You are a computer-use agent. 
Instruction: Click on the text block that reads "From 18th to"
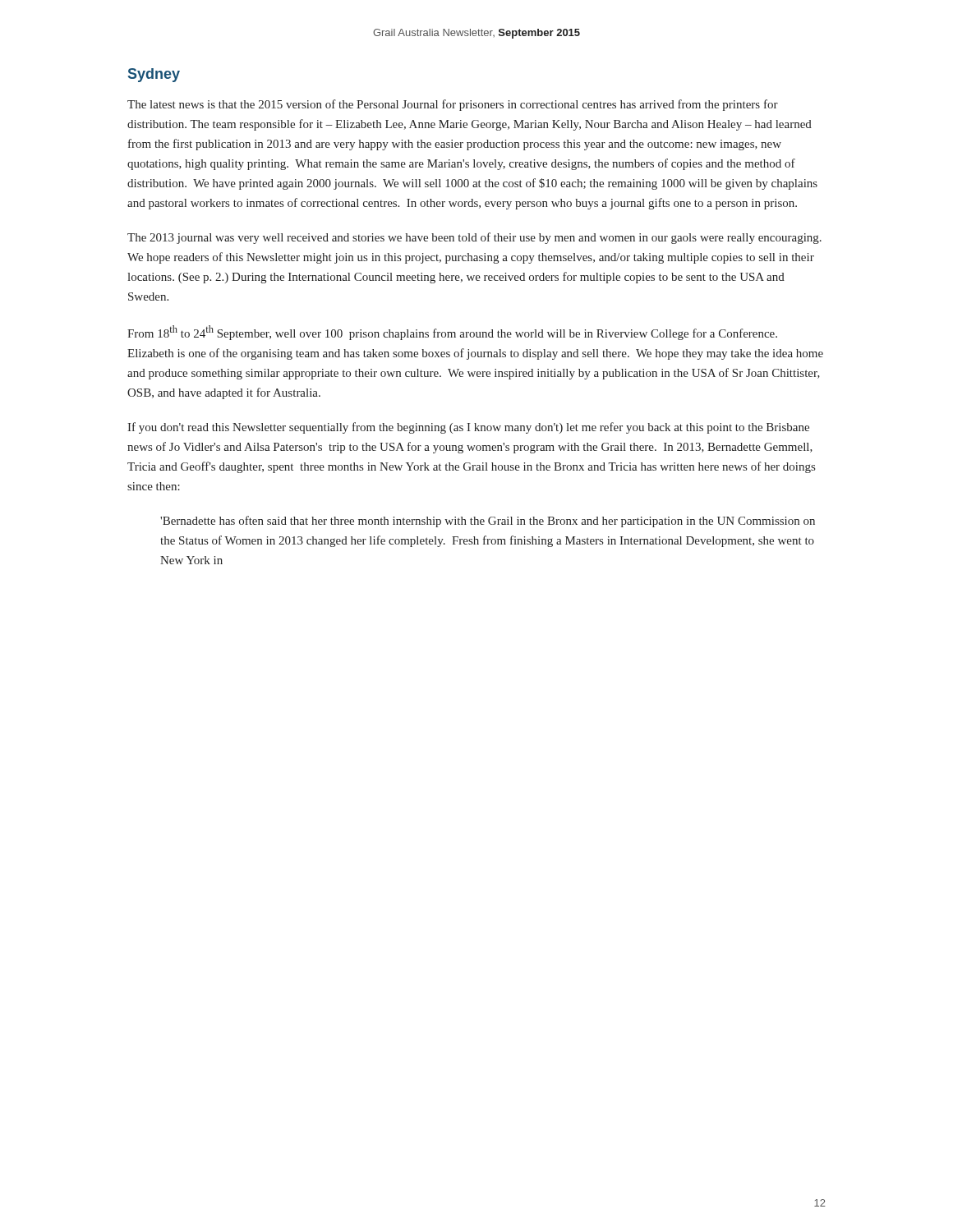coord(475,361)
